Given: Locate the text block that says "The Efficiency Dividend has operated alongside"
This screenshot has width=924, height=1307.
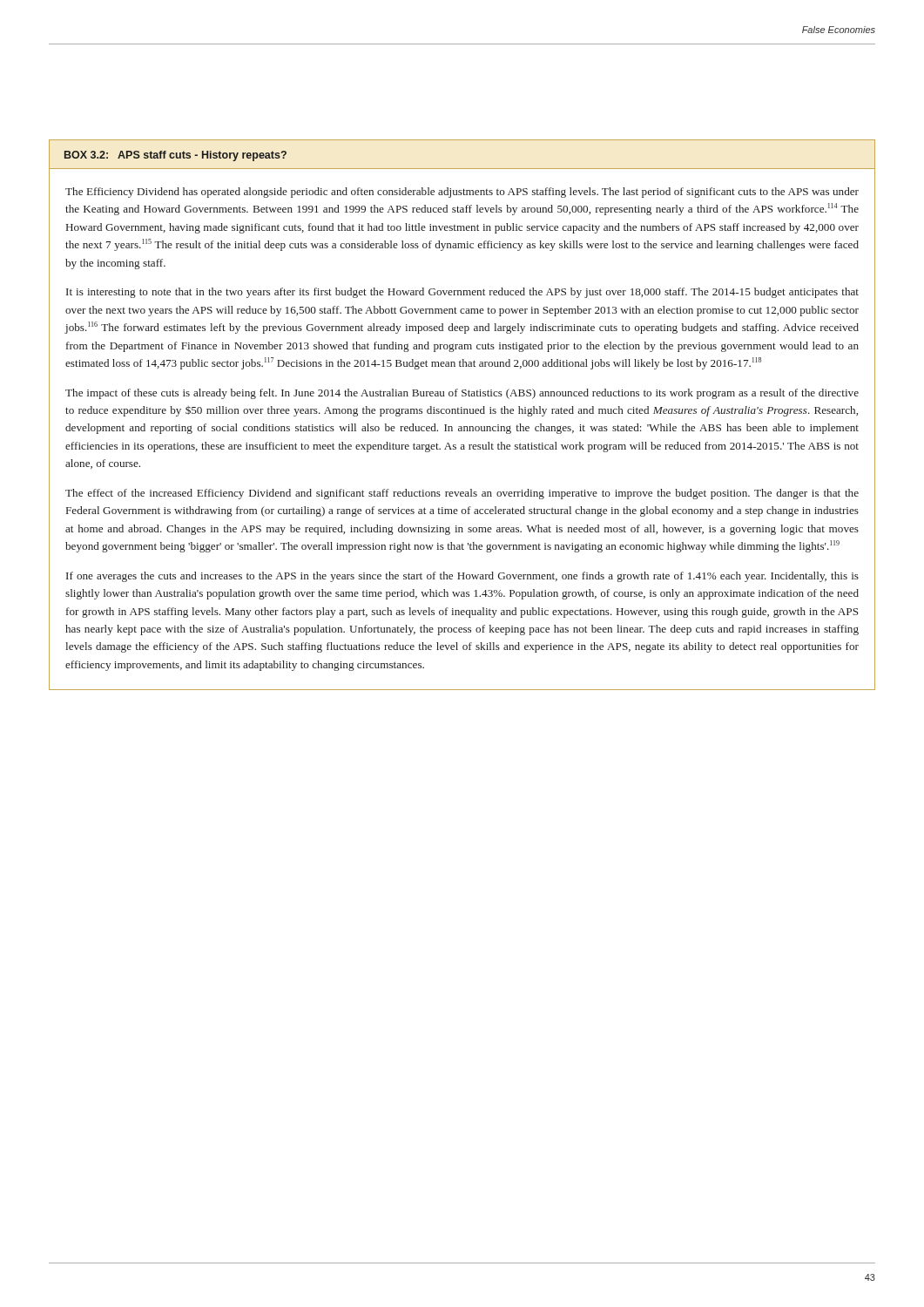Looking at the screenshot, I should 462,227.
